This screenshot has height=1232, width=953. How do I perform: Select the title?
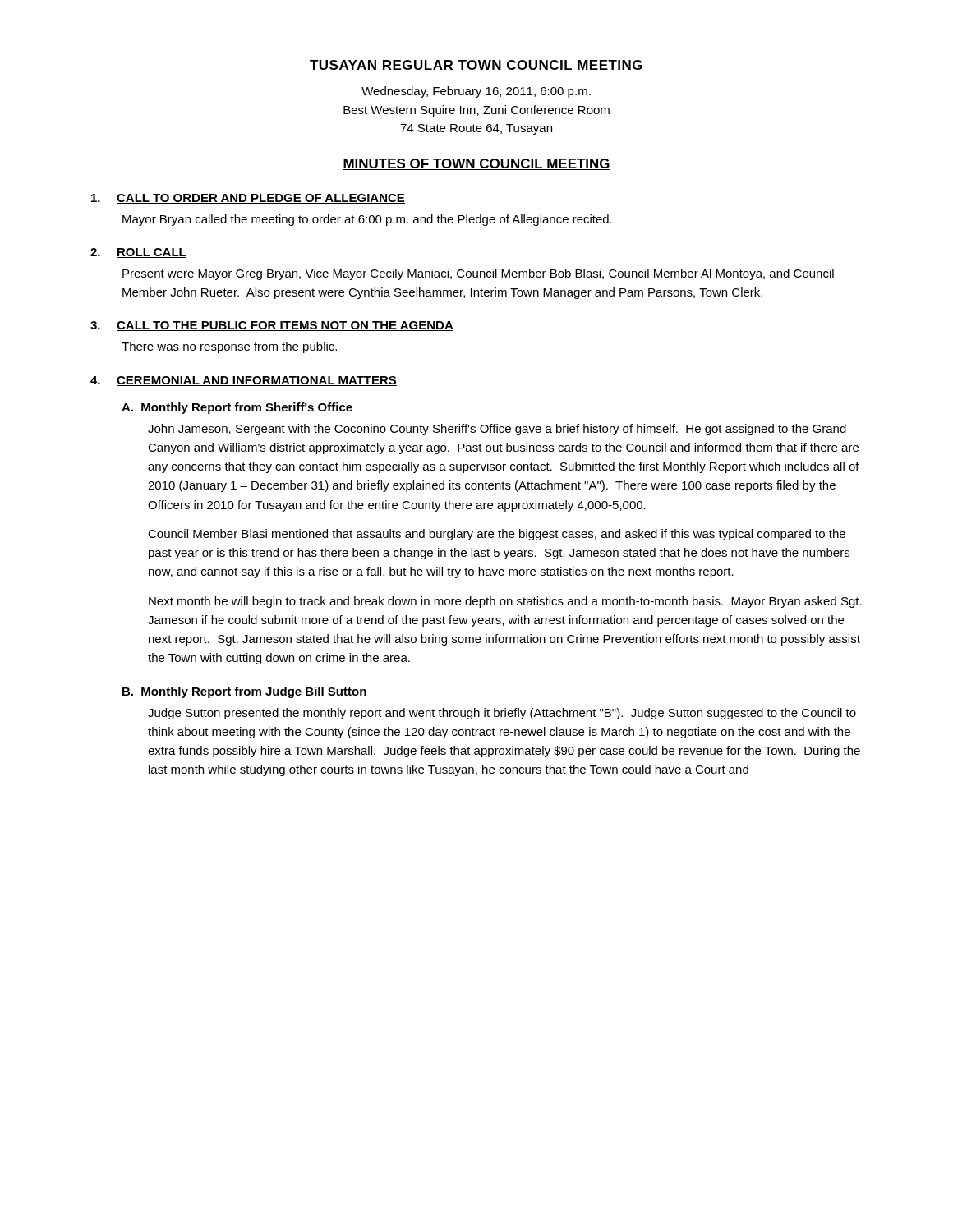point(476,66)
